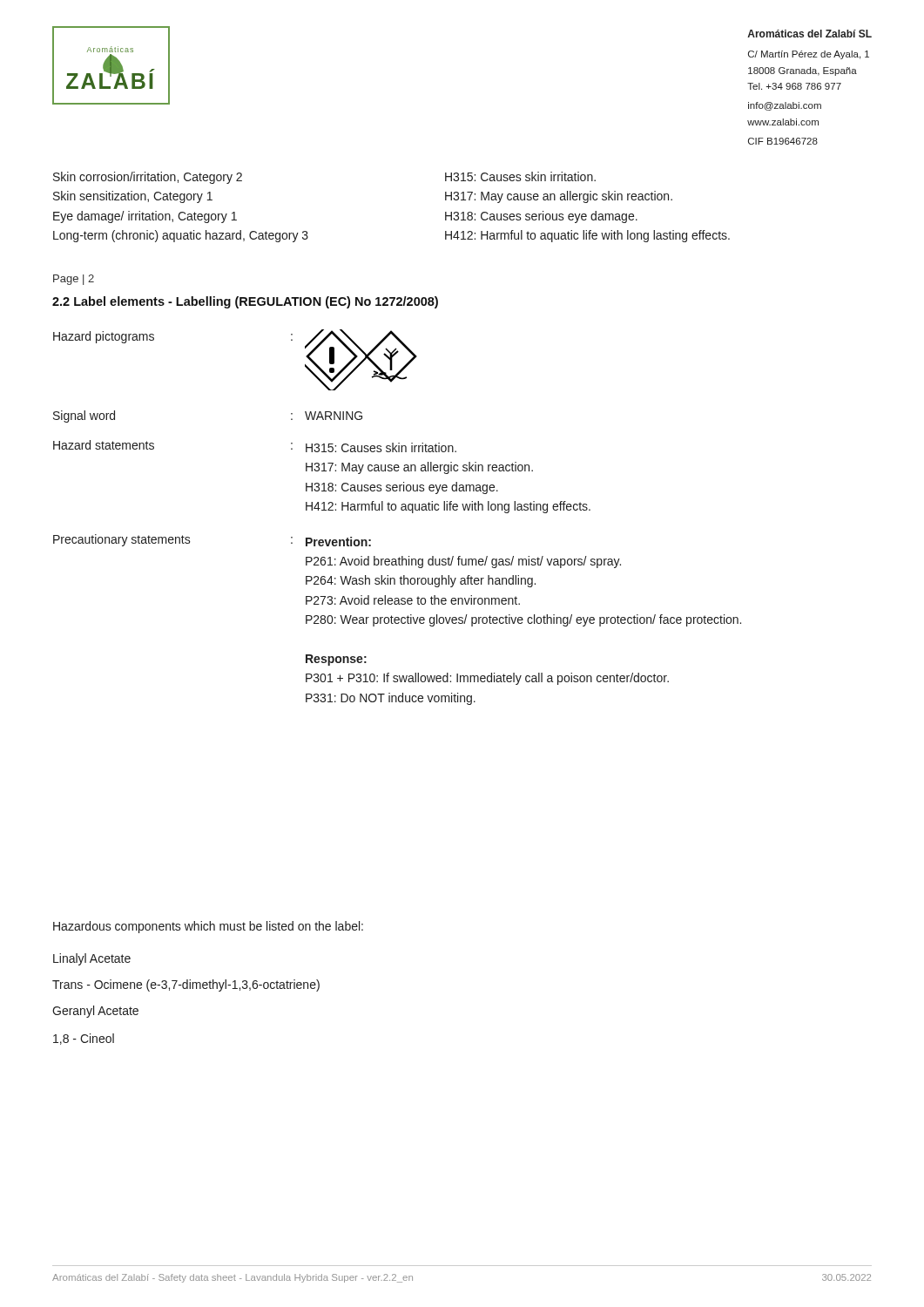Find the illustration

click(588, 361)
